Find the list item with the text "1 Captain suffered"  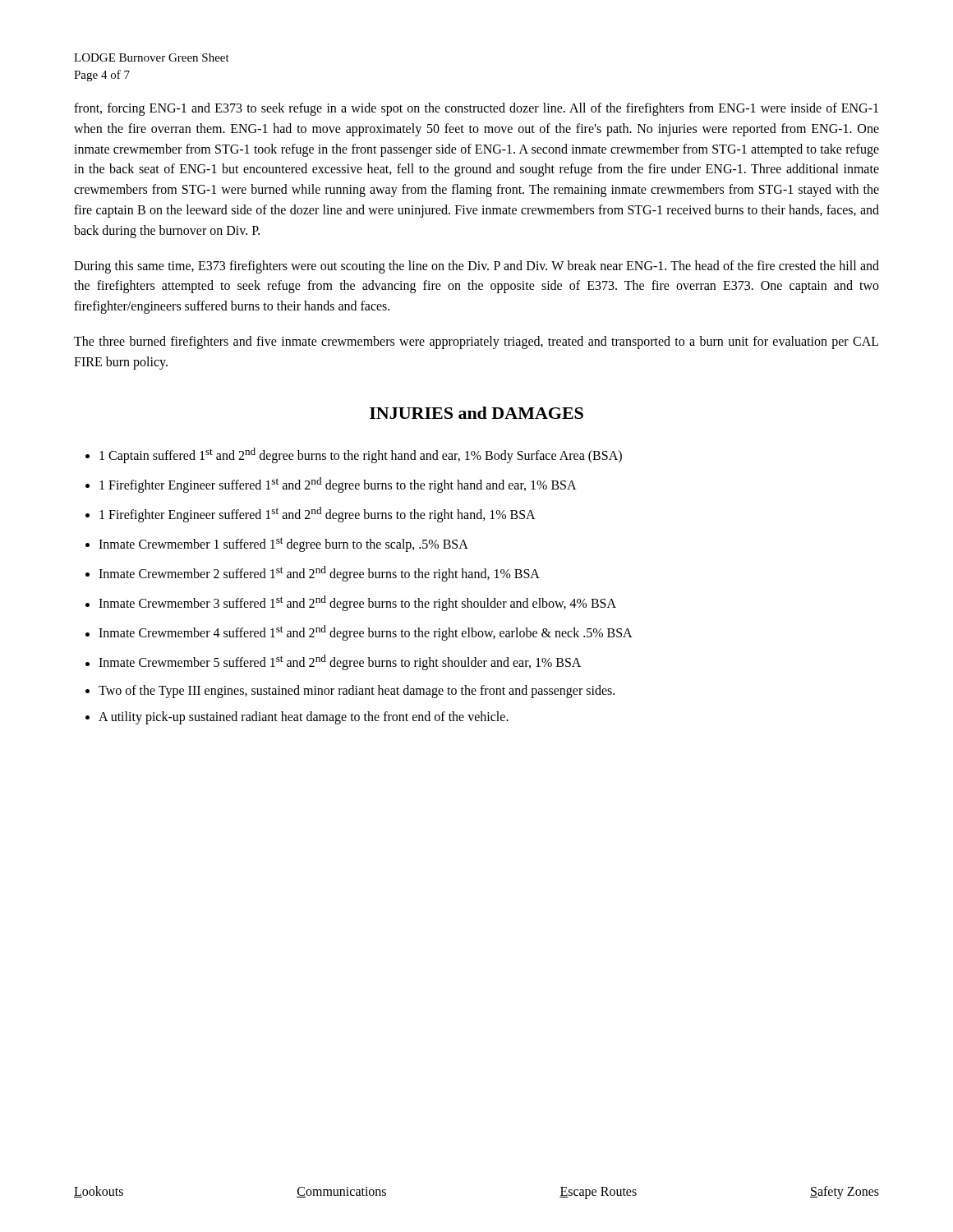point(360,454)
